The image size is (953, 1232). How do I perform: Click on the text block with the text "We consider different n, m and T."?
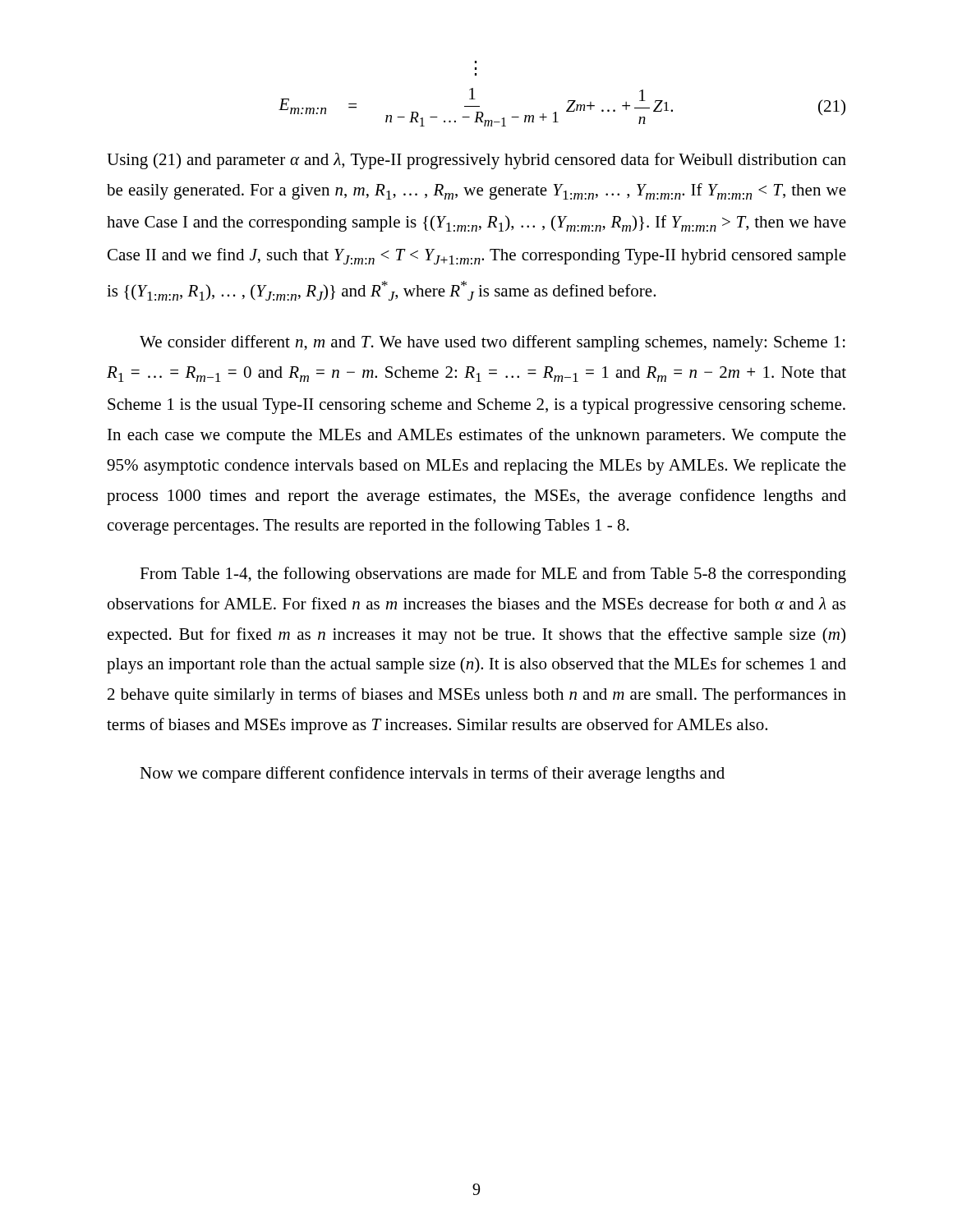coord(476,433)
